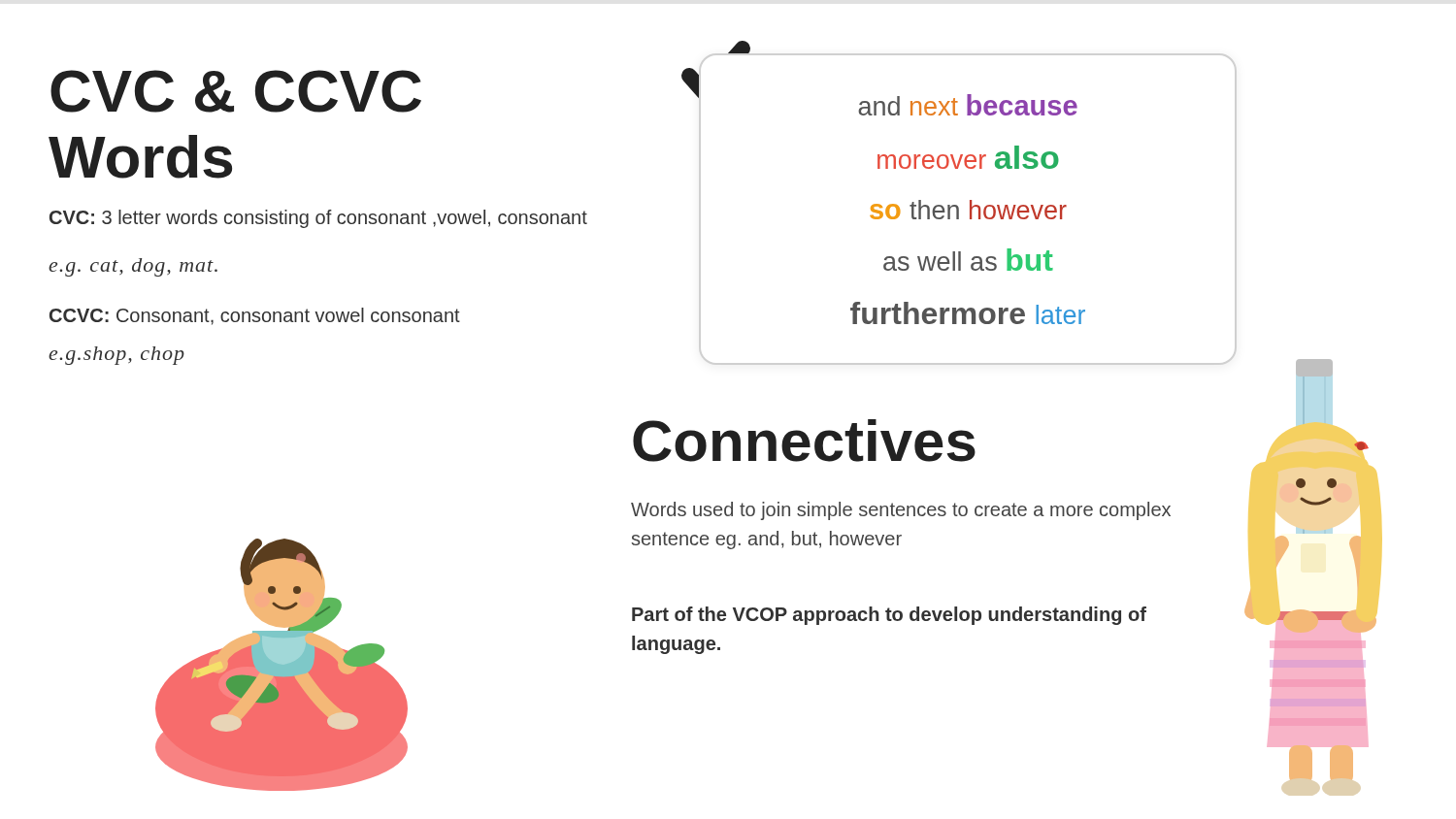Viewport: 1456px width, 819px height.
Task: Locate the passage starting "e.g. cat, dog, mat."
Action: [x=134, y=265]
